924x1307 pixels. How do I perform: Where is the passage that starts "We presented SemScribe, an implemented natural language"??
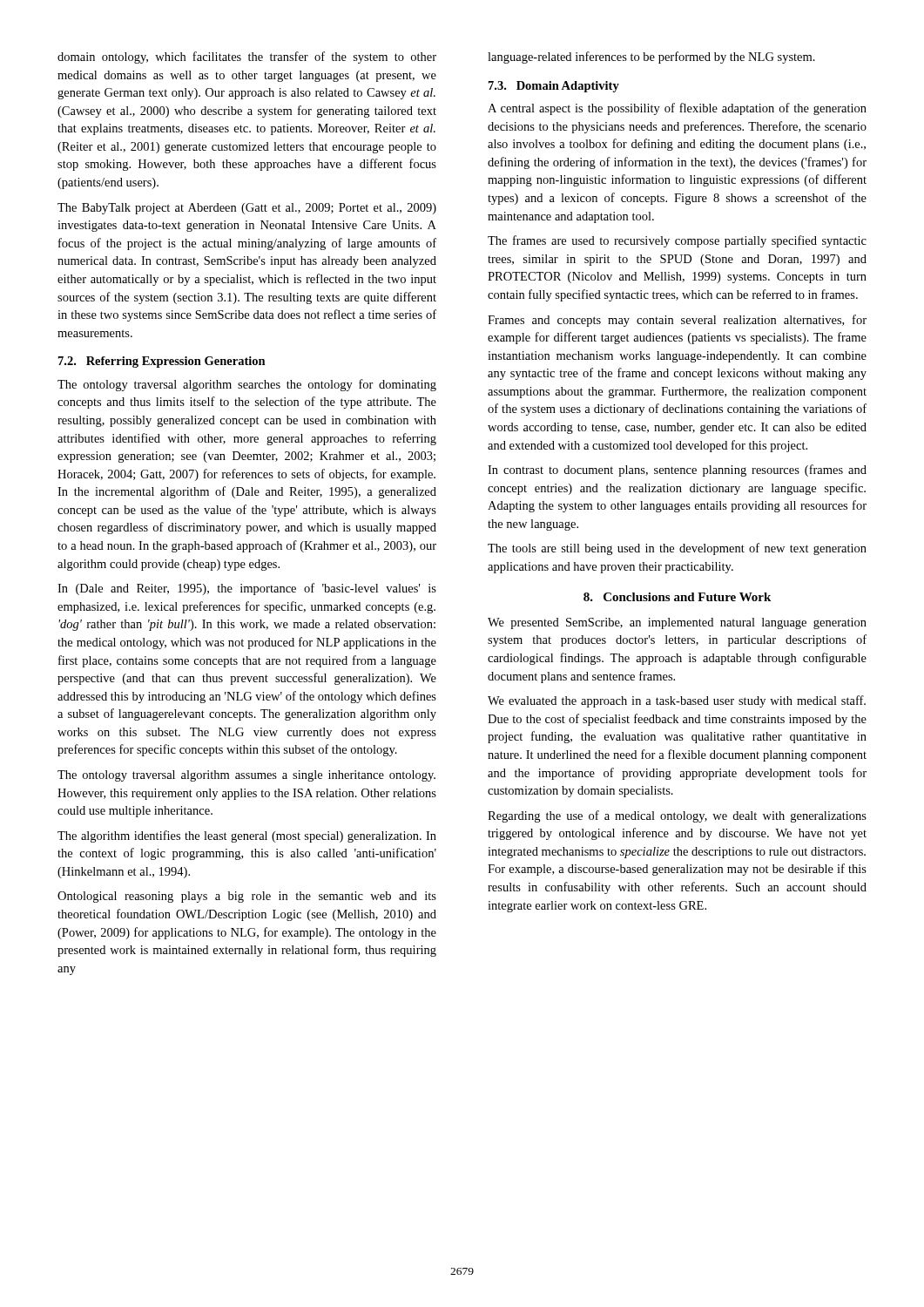coord(677,649)
